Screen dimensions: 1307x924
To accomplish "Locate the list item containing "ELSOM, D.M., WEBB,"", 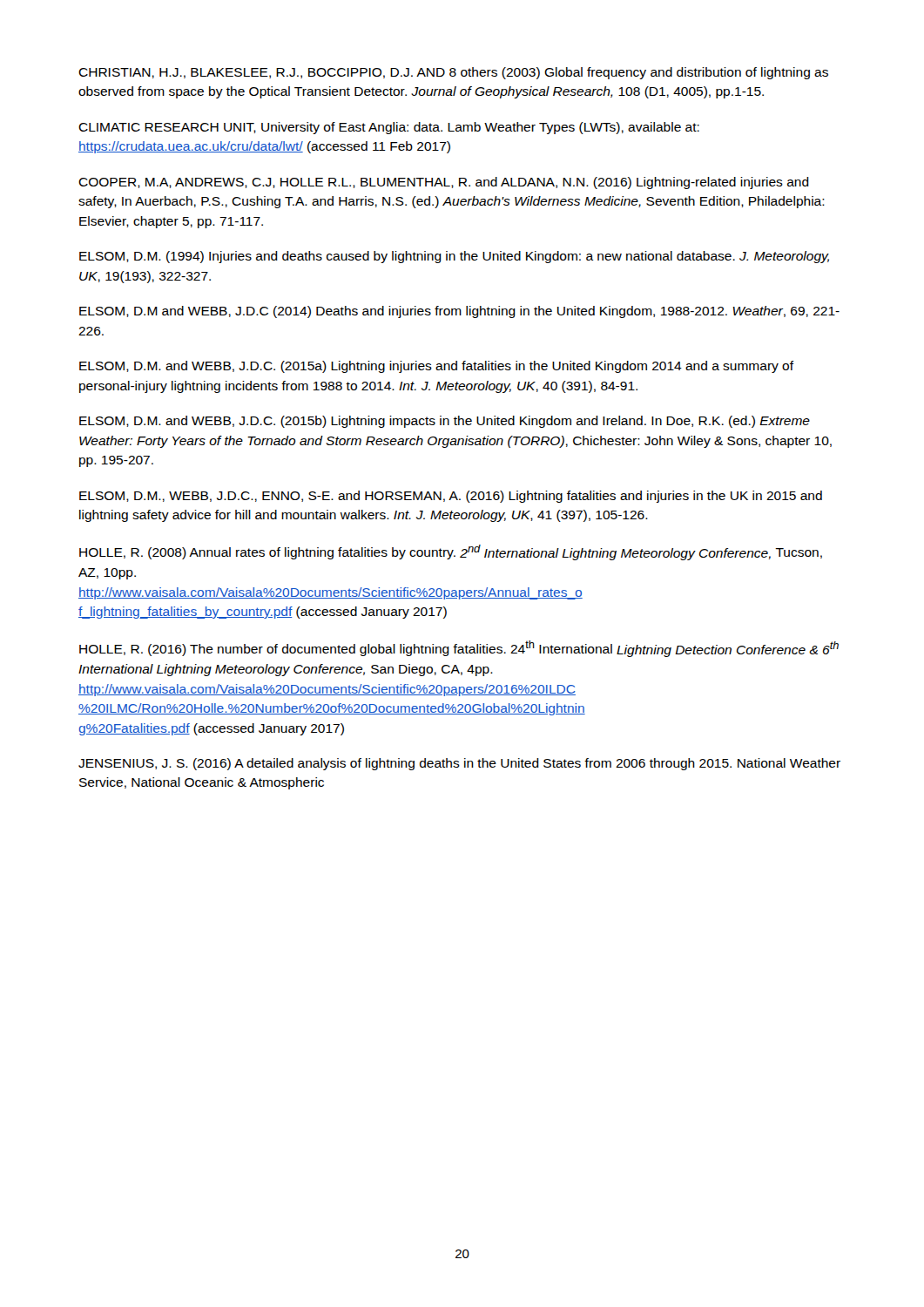I will 450,505.
